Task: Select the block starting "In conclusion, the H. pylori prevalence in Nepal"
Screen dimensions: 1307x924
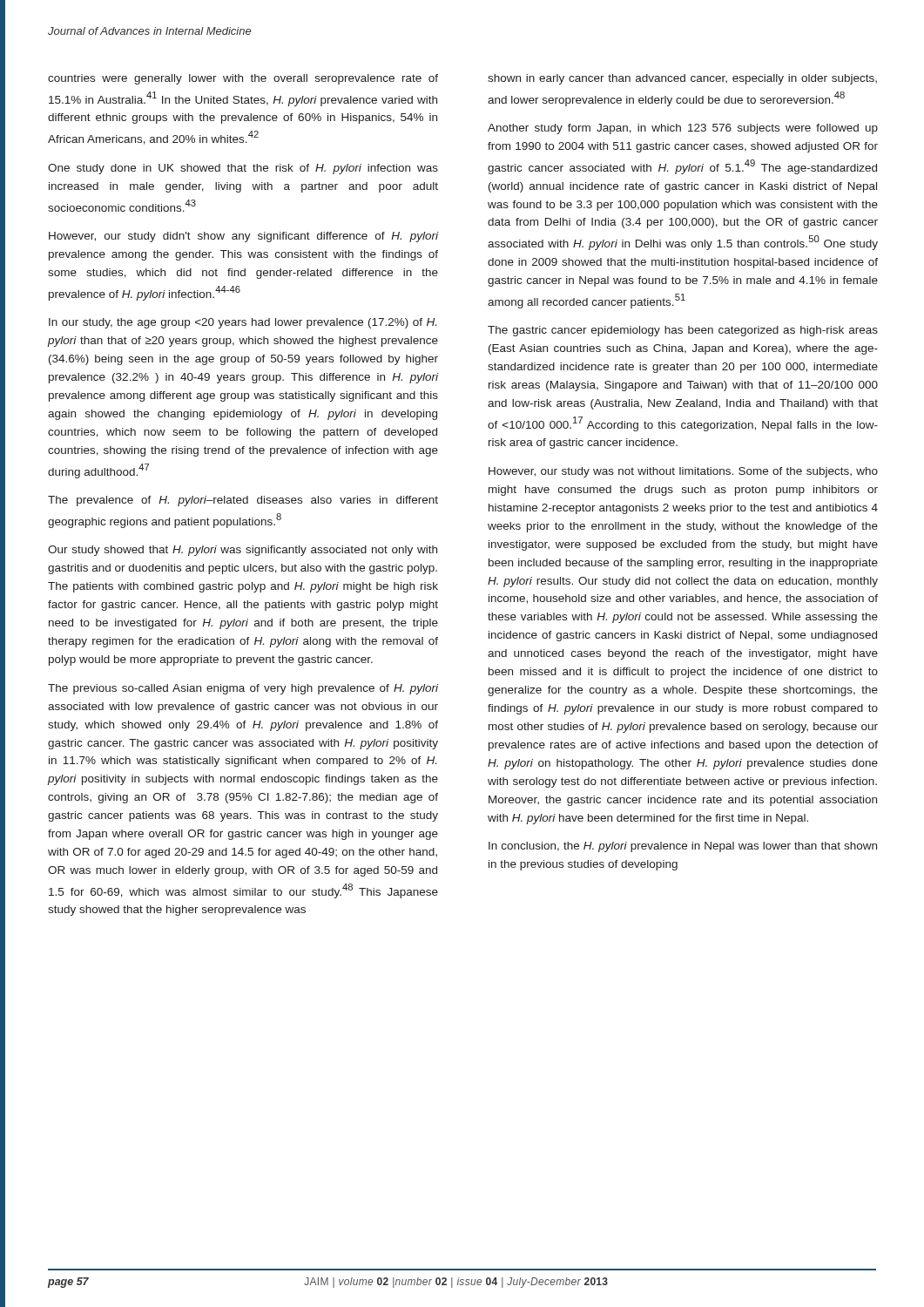Action: pos(683,856)
